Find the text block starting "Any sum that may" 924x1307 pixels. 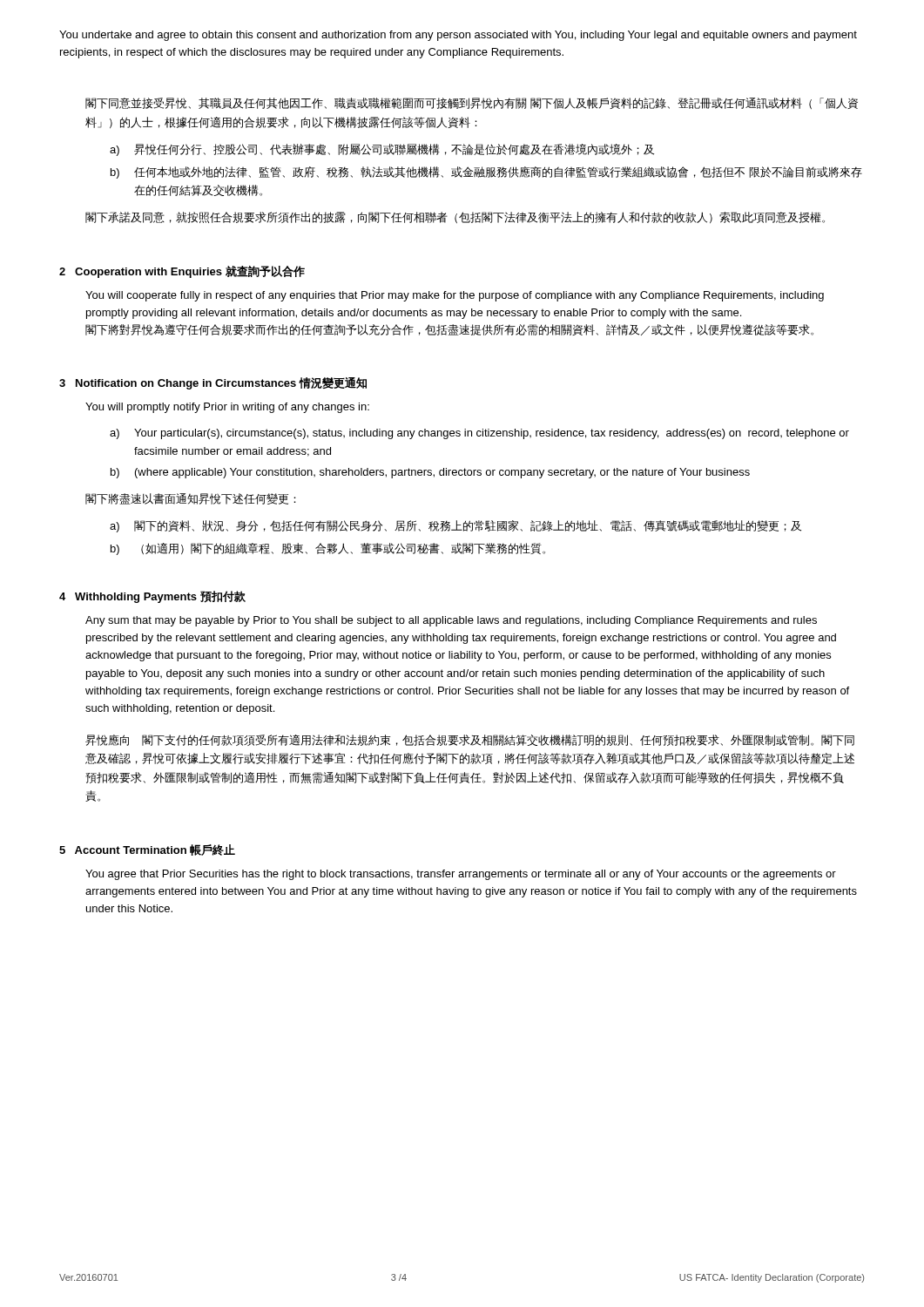point(467,664)
